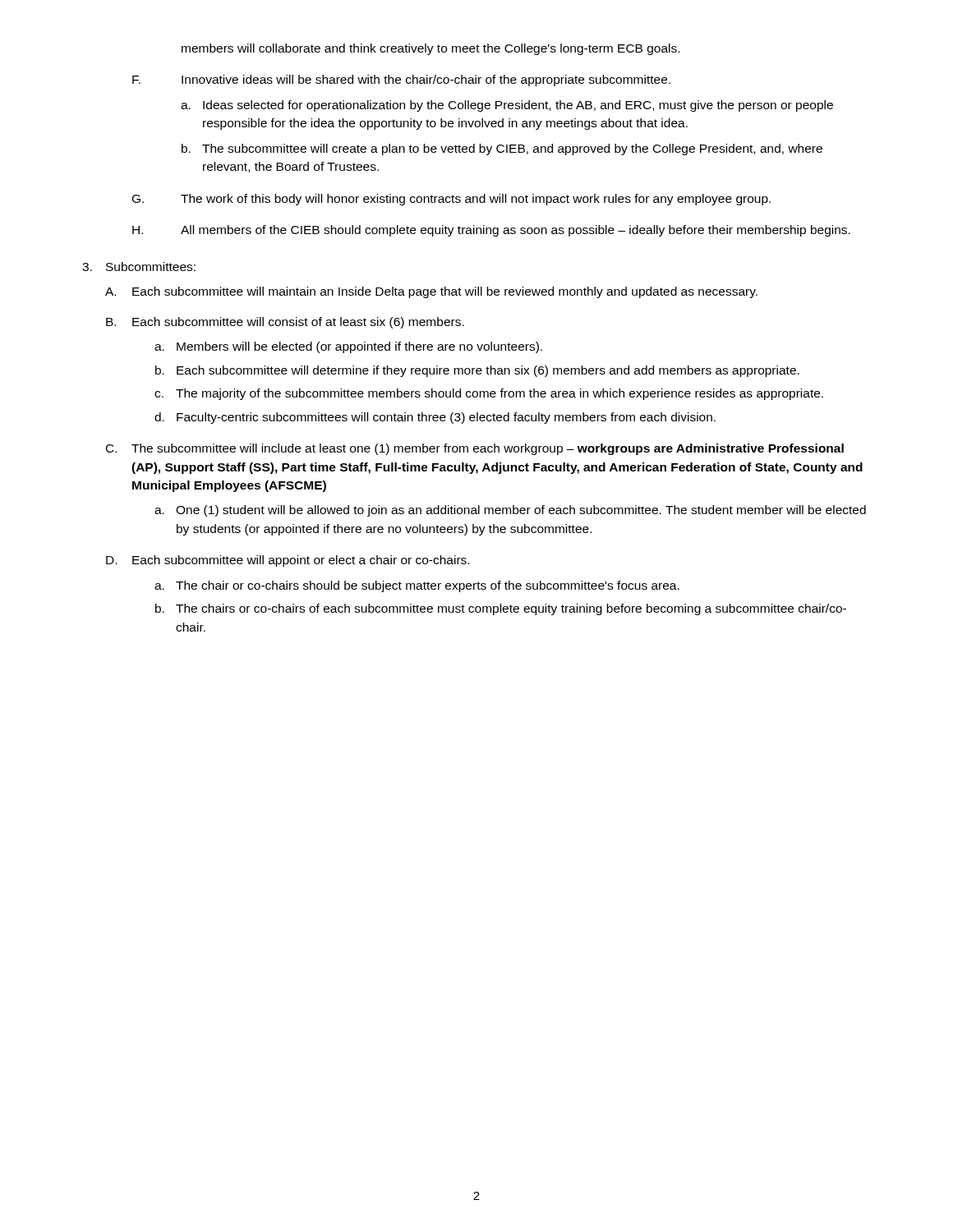
Task: Select the text block starting "A. Each subcommittee"
Action: pos(488,292)
